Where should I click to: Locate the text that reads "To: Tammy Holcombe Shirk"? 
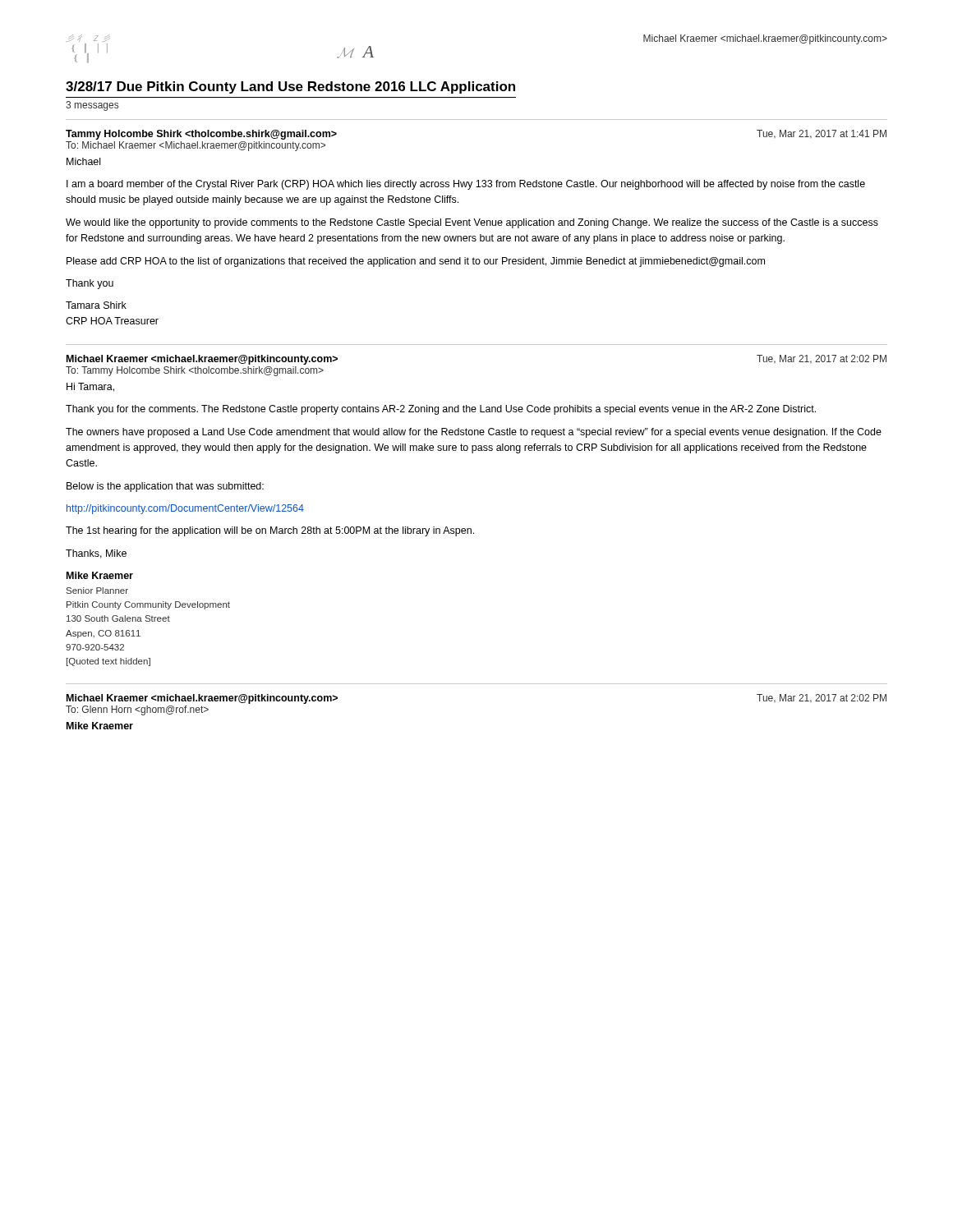tap(195, 370)
